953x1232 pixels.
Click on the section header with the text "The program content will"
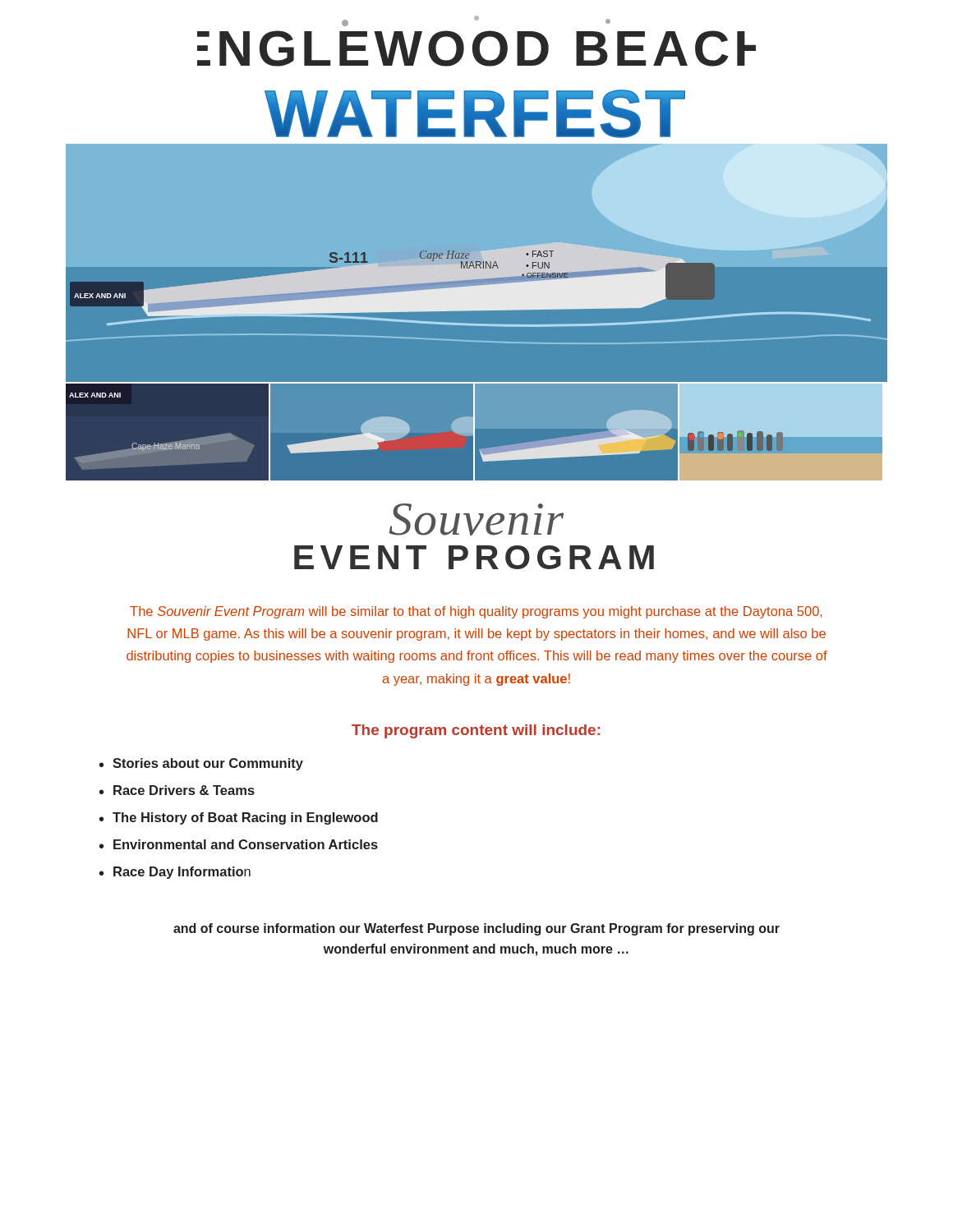tap(476, 730)
